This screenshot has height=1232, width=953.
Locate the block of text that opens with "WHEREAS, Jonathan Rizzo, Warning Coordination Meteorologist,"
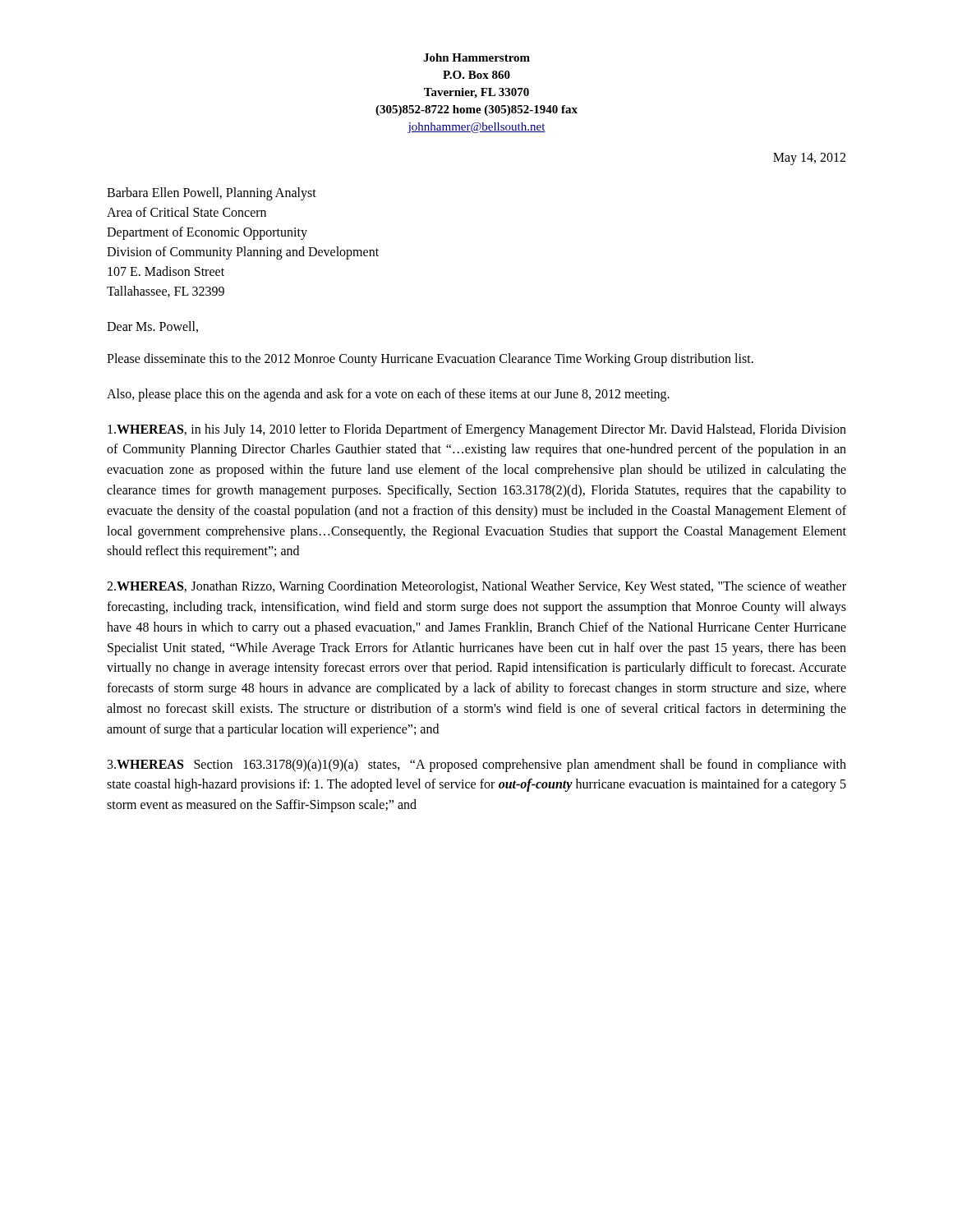click(476, 657)
